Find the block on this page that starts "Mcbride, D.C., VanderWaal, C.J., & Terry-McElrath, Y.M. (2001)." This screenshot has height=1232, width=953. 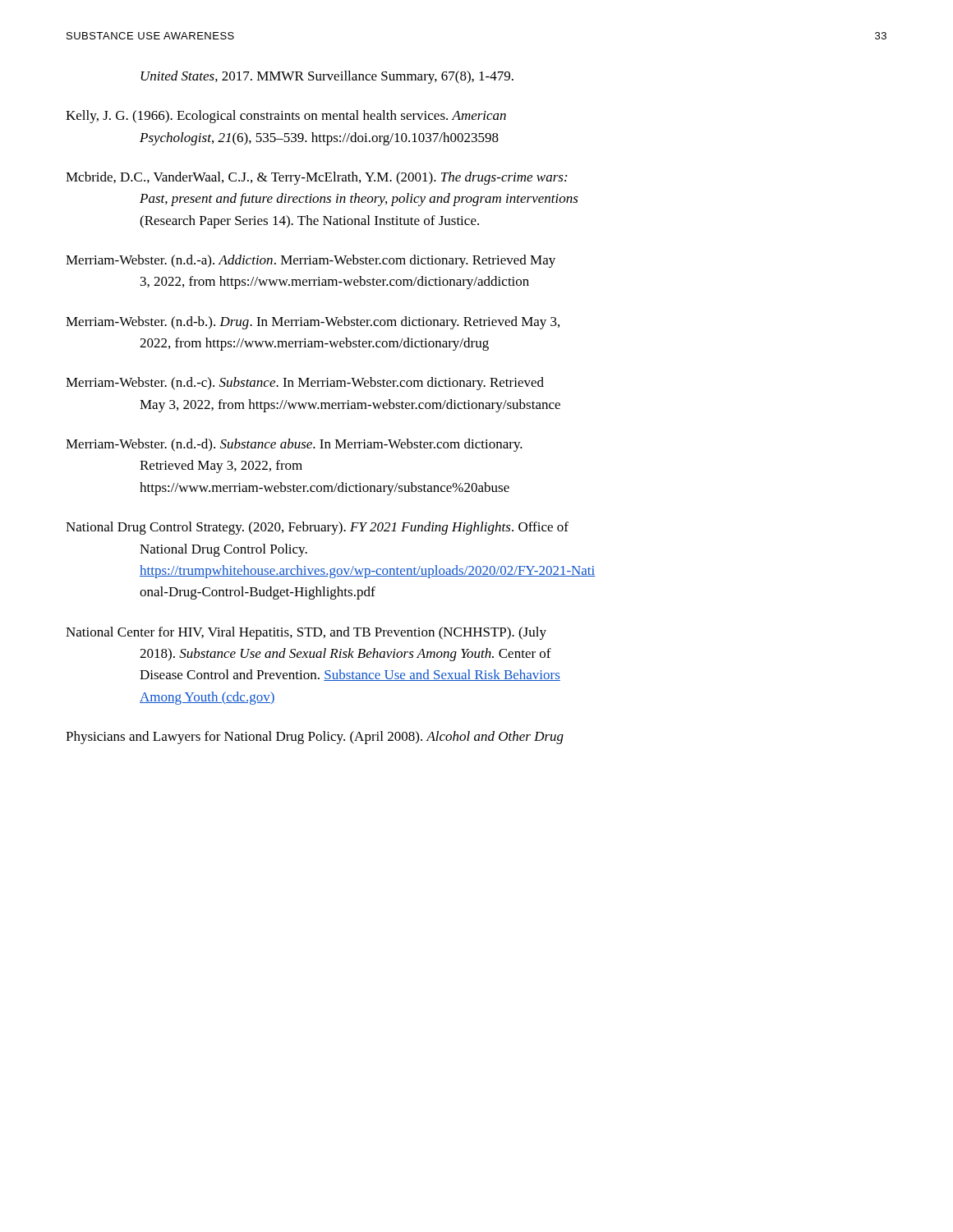[x=476, y=199]
